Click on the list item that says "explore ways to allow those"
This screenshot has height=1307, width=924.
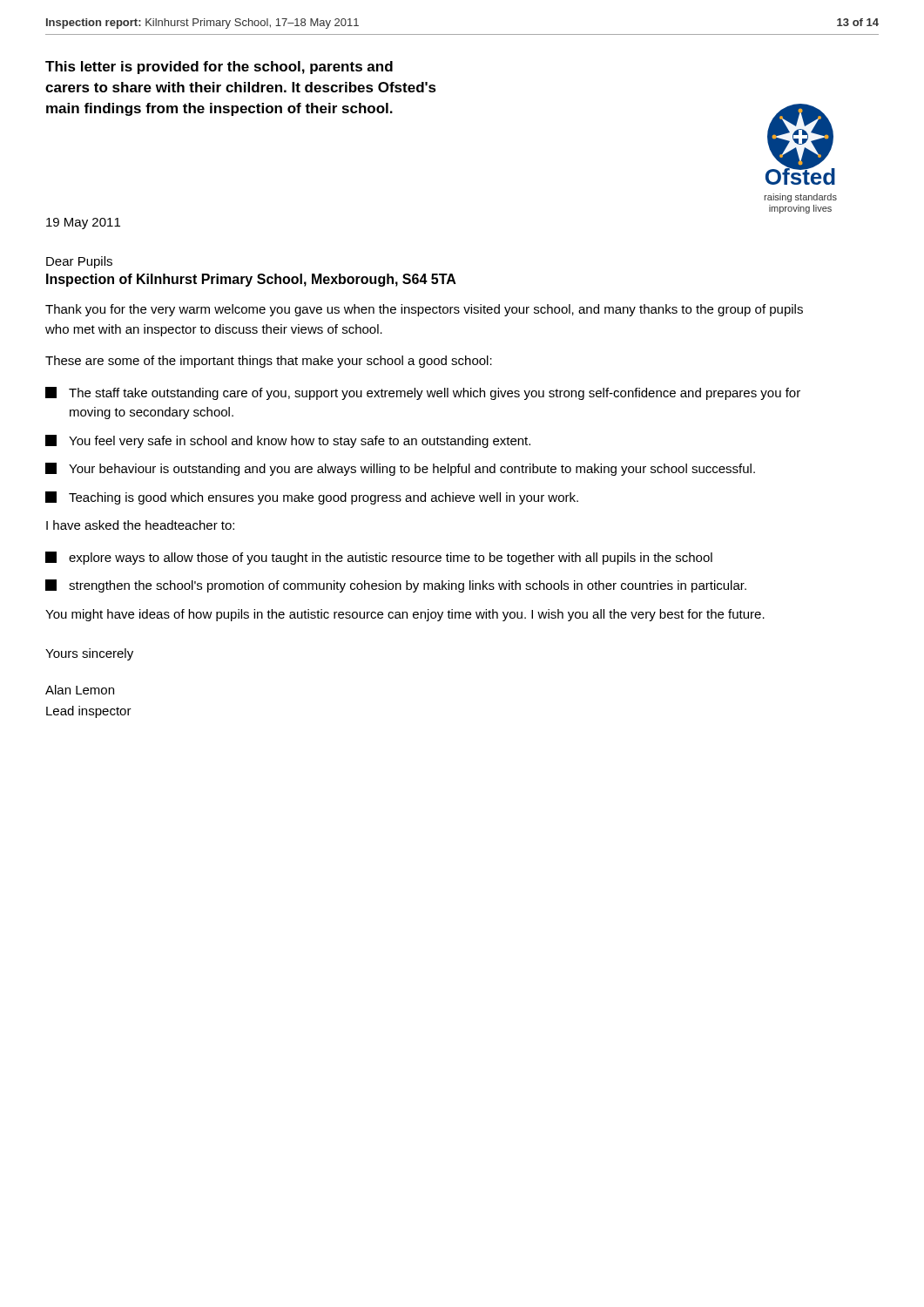(379, 558)
